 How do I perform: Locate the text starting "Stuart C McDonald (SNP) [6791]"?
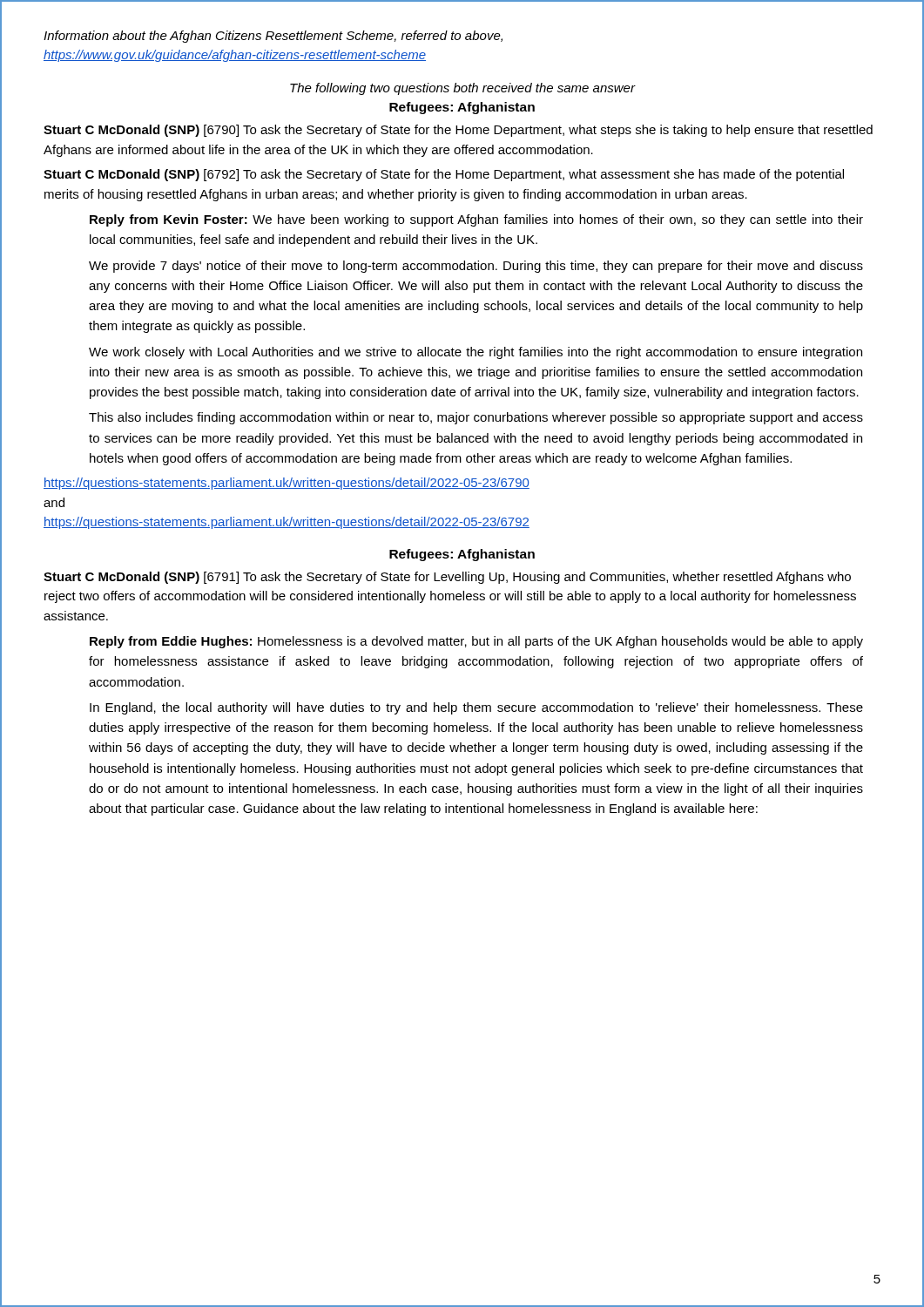[x=450, y=596]
